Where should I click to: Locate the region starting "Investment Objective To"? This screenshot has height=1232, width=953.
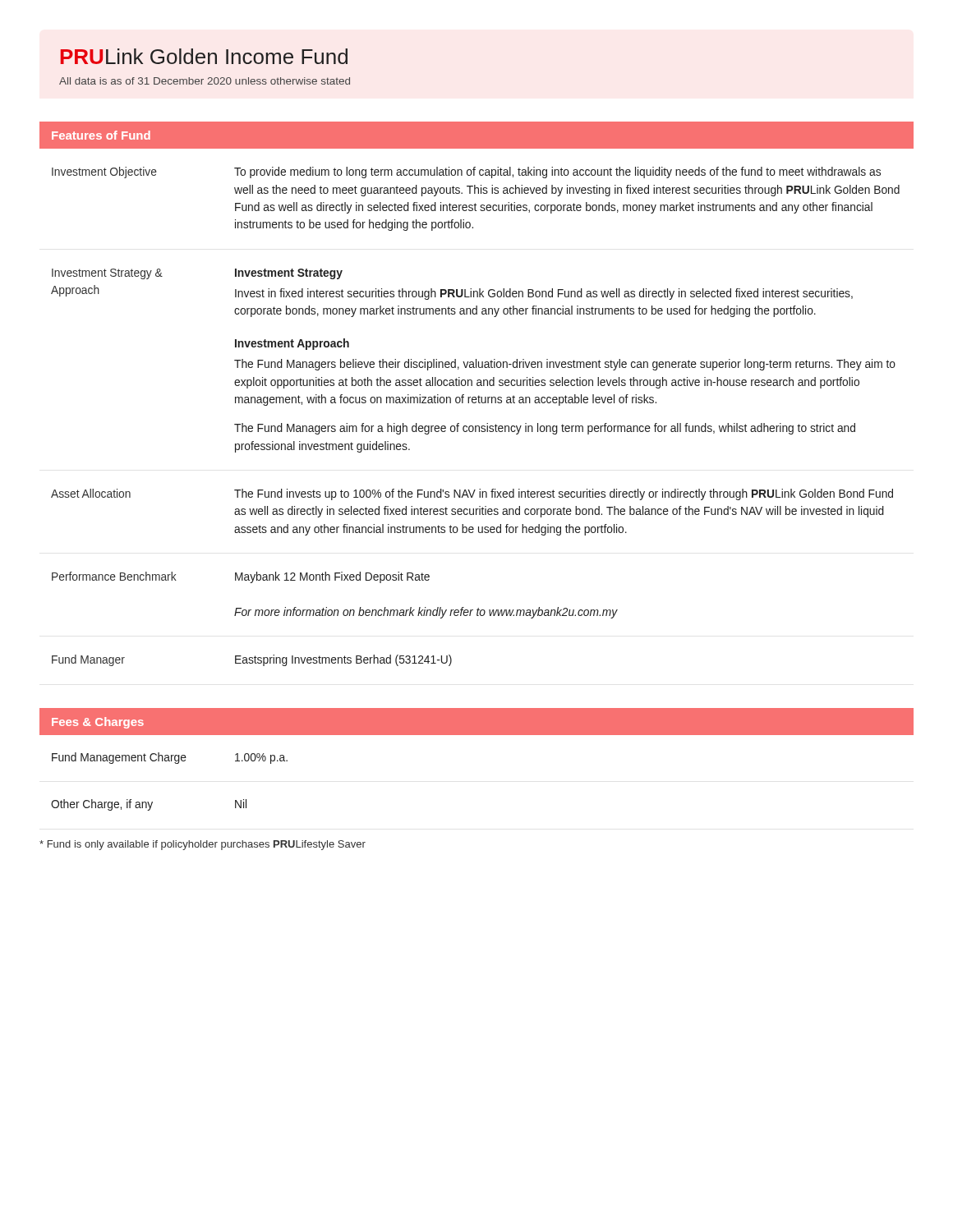(x=476, y=199)
